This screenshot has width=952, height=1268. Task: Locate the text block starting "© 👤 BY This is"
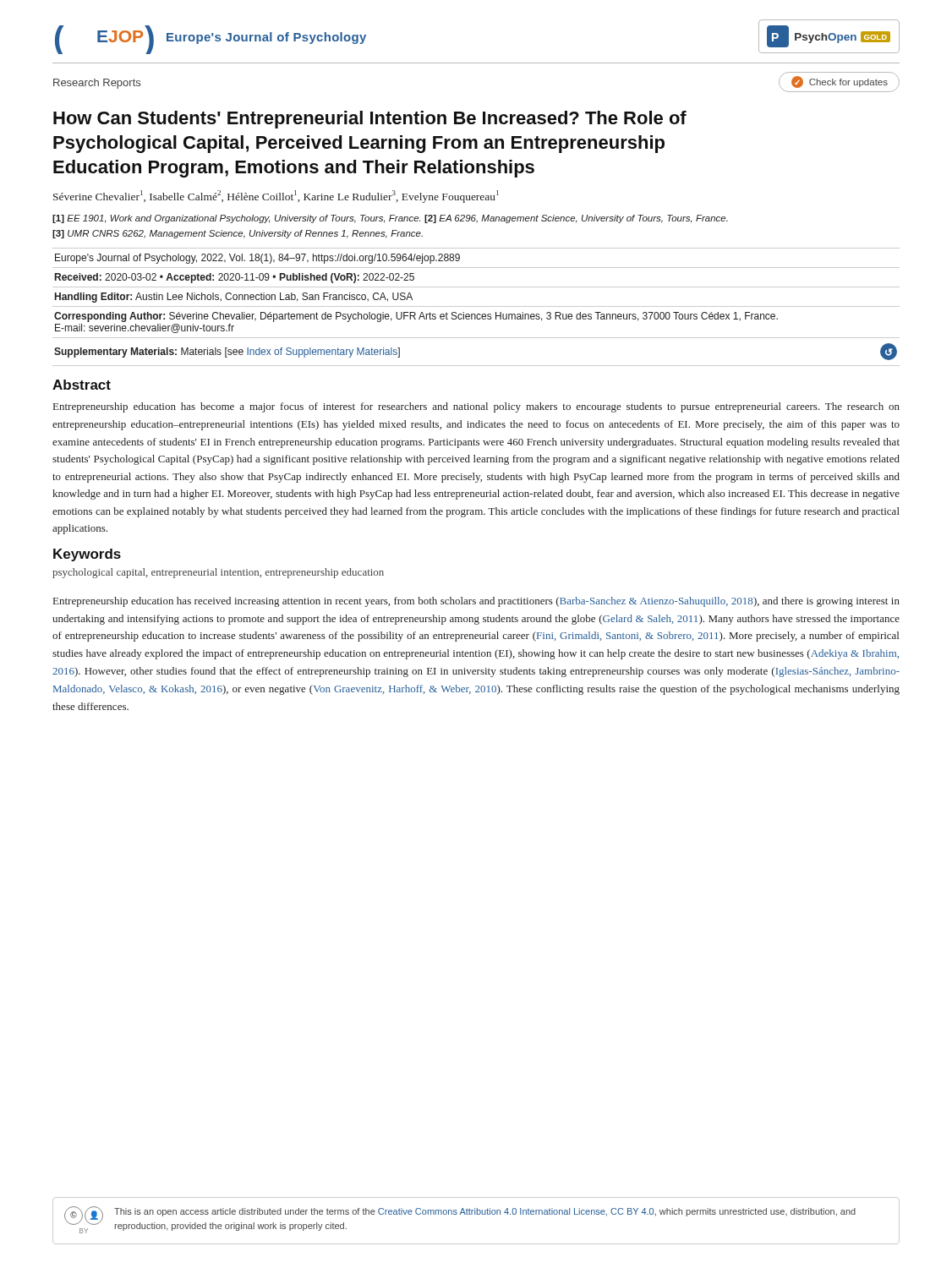(476, 1221)
